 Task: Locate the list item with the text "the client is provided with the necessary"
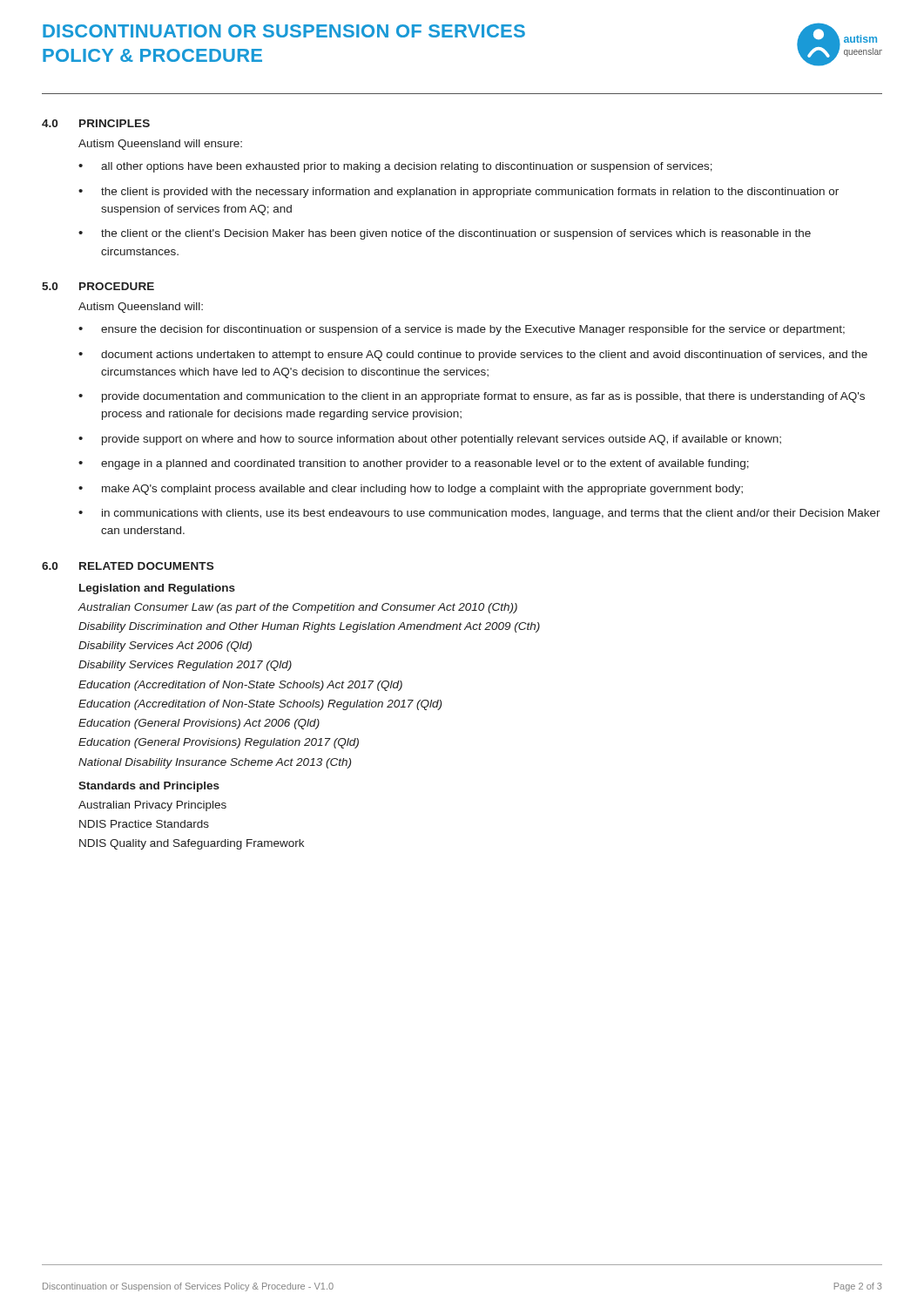[x=492, y=200]
